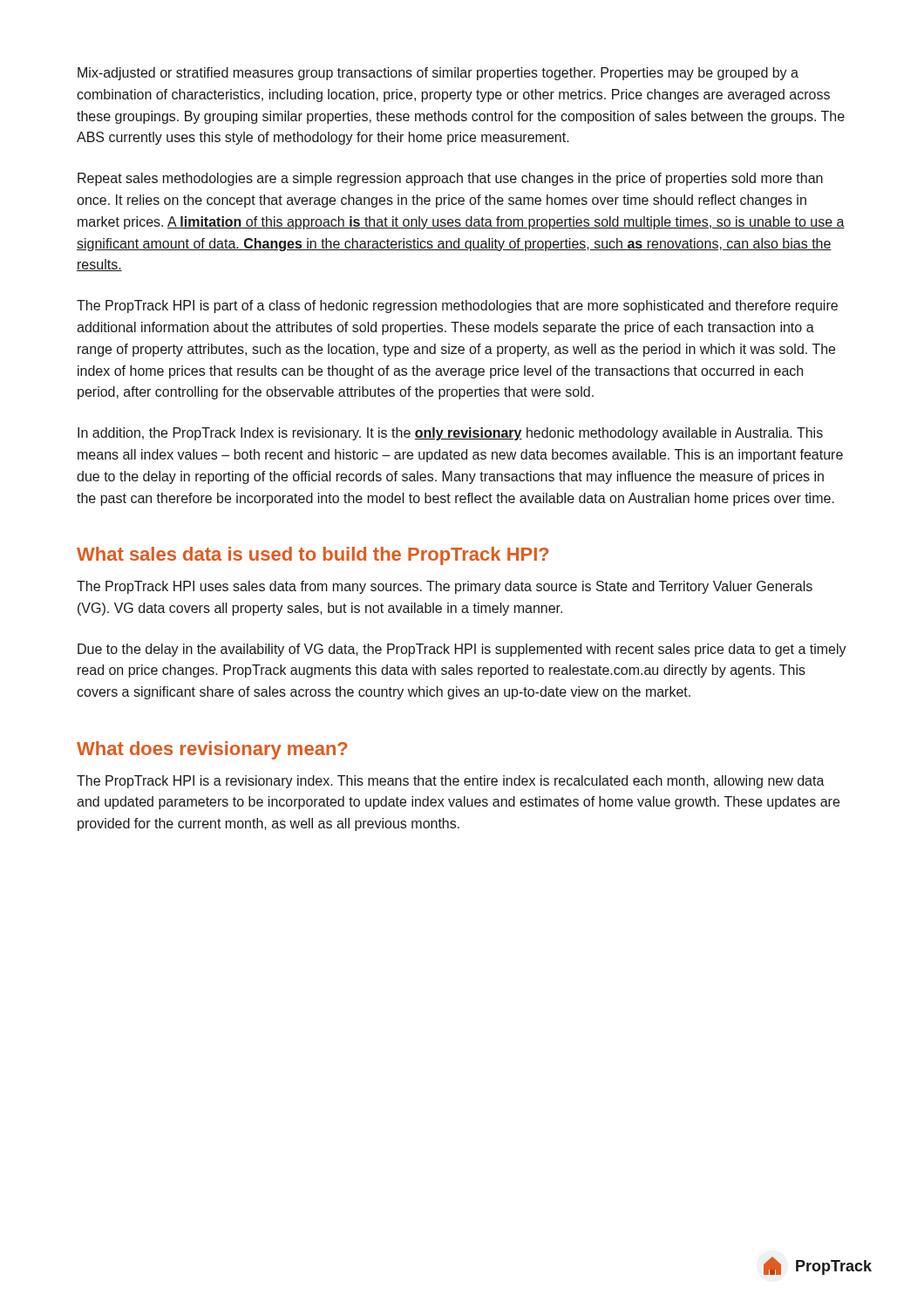Find the logo

[x=814, y=1266]
